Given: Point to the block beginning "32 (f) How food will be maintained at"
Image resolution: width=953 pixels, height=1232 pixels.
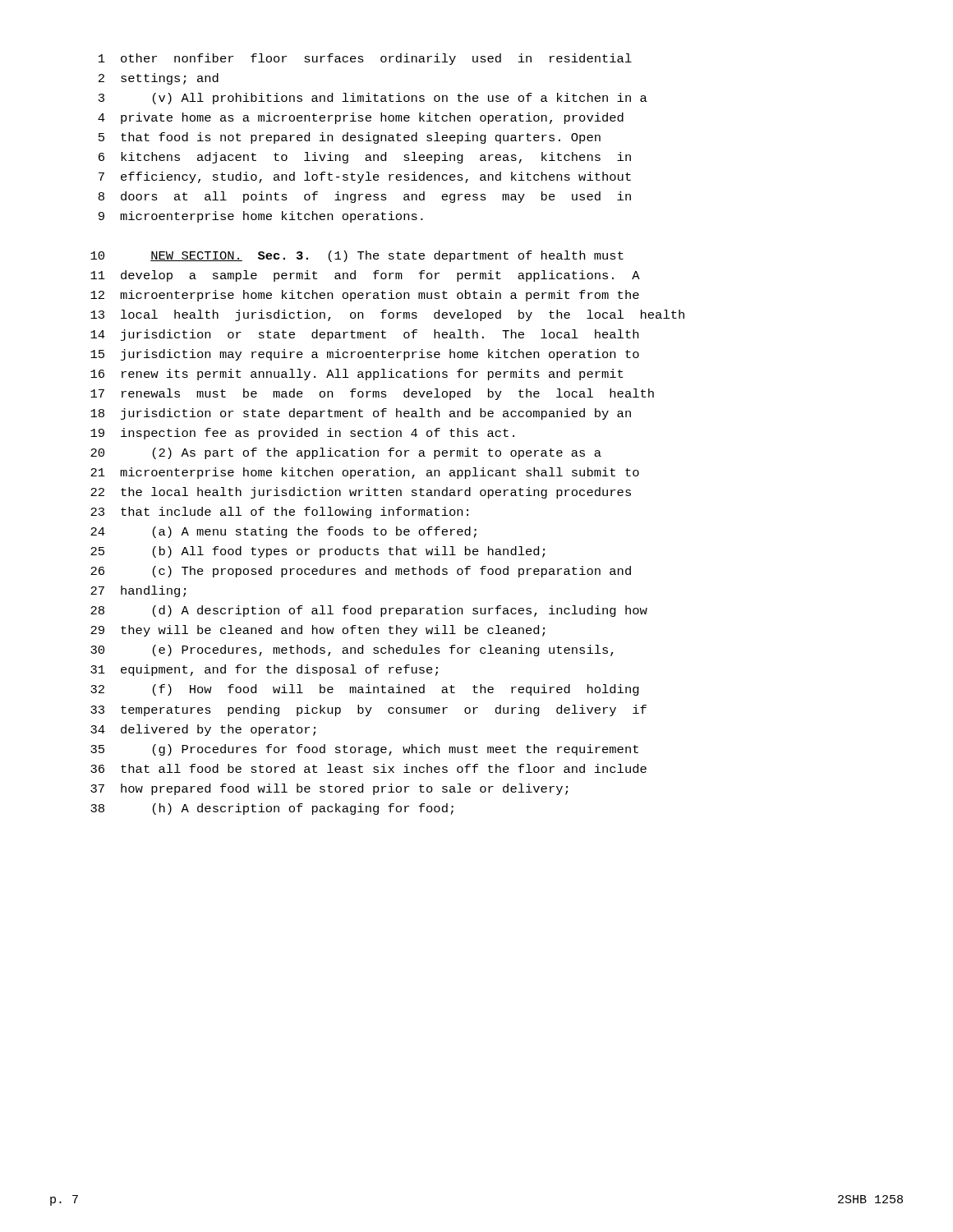Looking at the screenshot, I should (x=476, y=690).
